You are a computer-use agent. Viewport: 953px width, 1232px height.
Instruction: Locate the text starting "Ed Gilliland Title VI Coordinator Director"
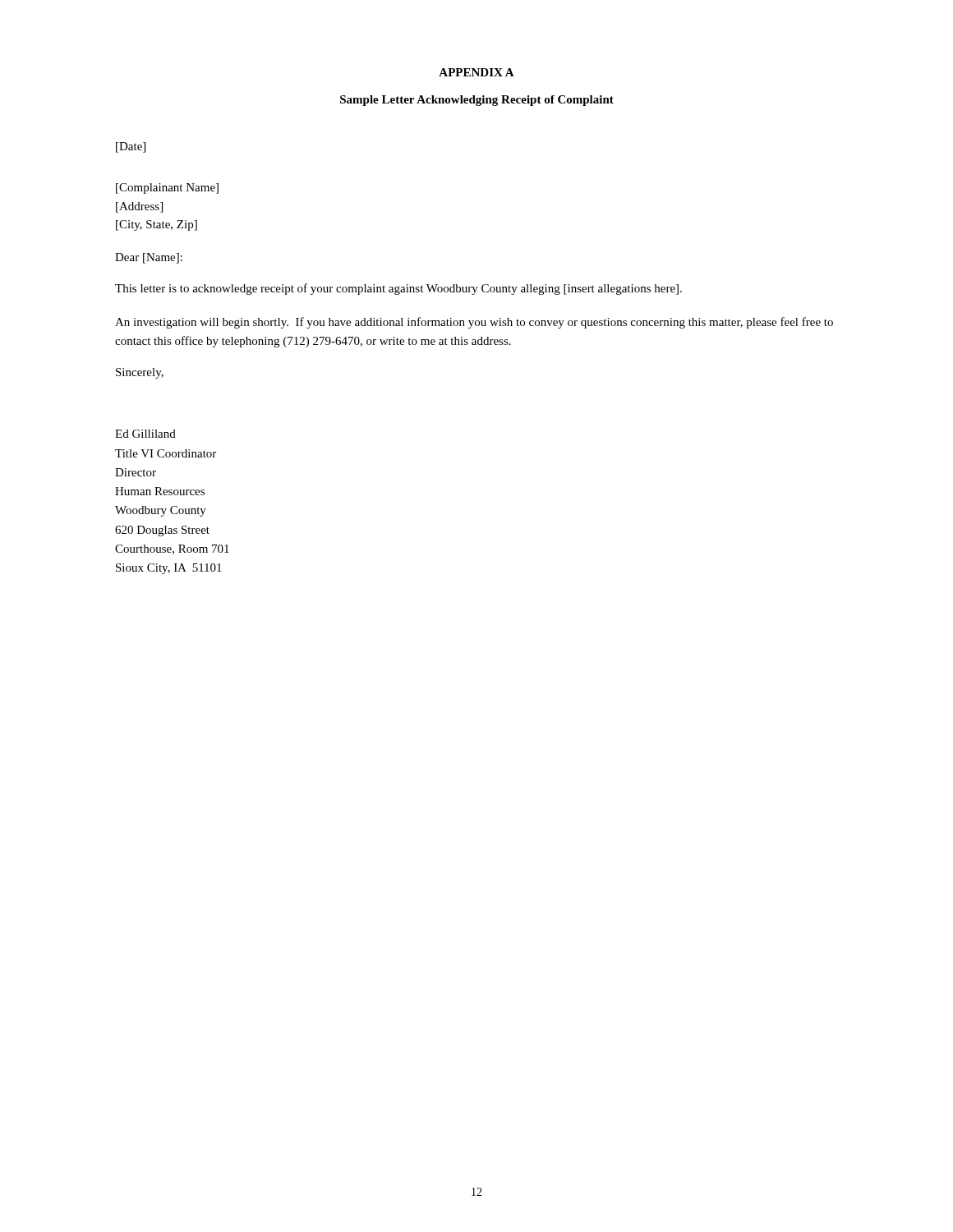(172, 501)
